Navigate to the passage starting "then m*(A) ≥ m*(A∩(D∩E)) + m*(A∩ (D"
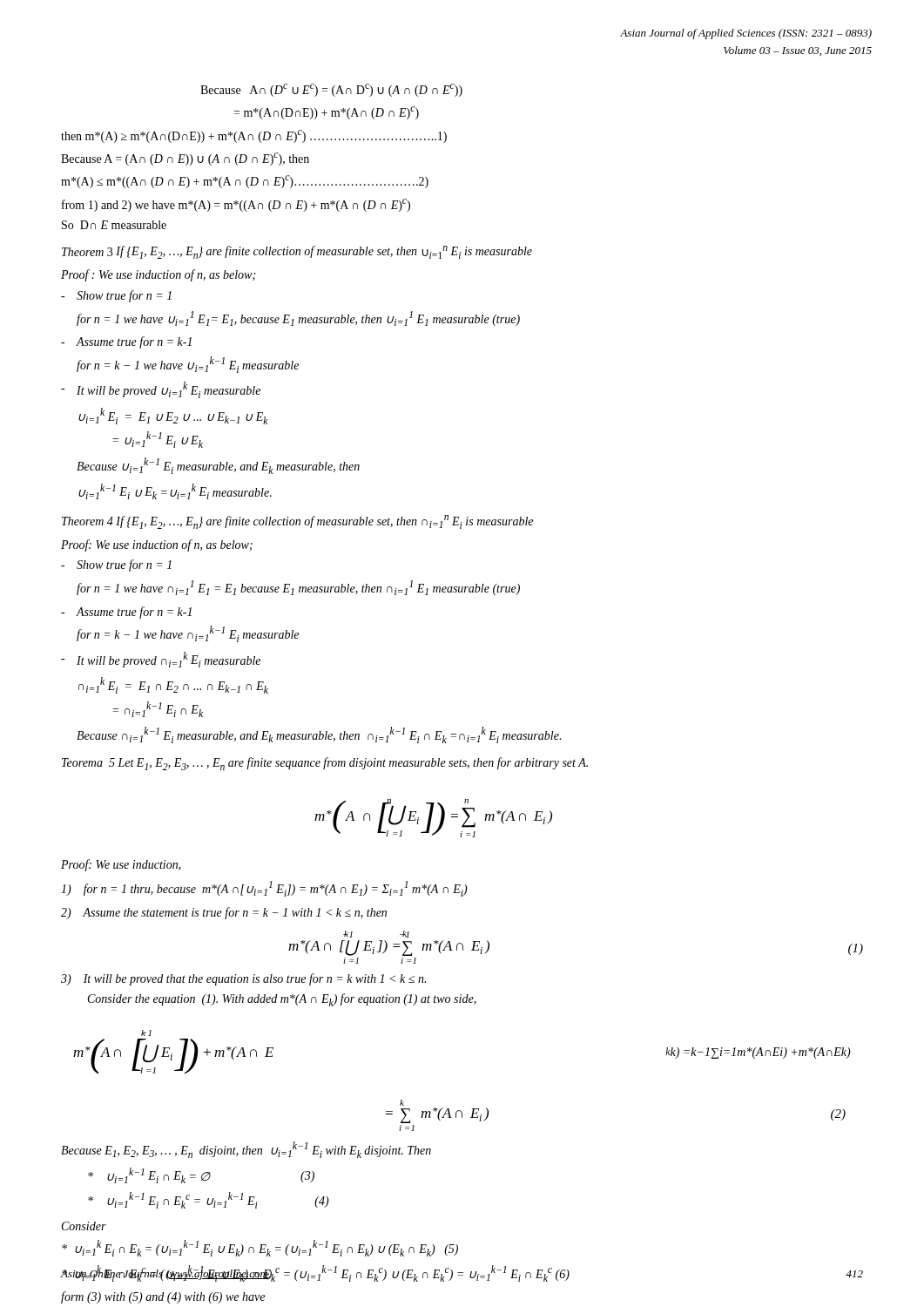 (254, 134)
